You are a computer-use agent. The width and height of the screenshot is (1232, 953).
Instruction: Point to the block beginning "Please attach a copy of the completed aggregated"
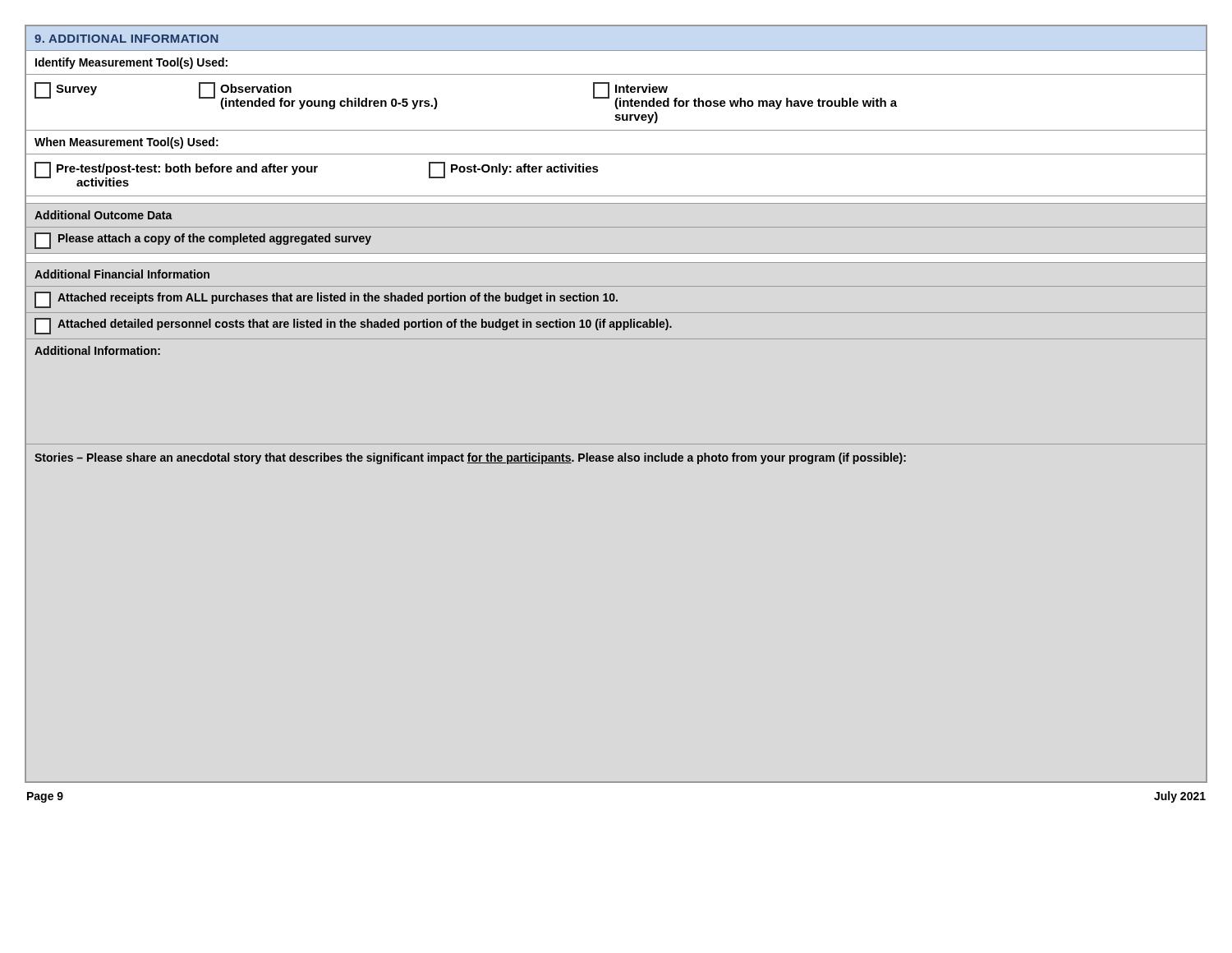pyautogui.click(x=203, y=240)
